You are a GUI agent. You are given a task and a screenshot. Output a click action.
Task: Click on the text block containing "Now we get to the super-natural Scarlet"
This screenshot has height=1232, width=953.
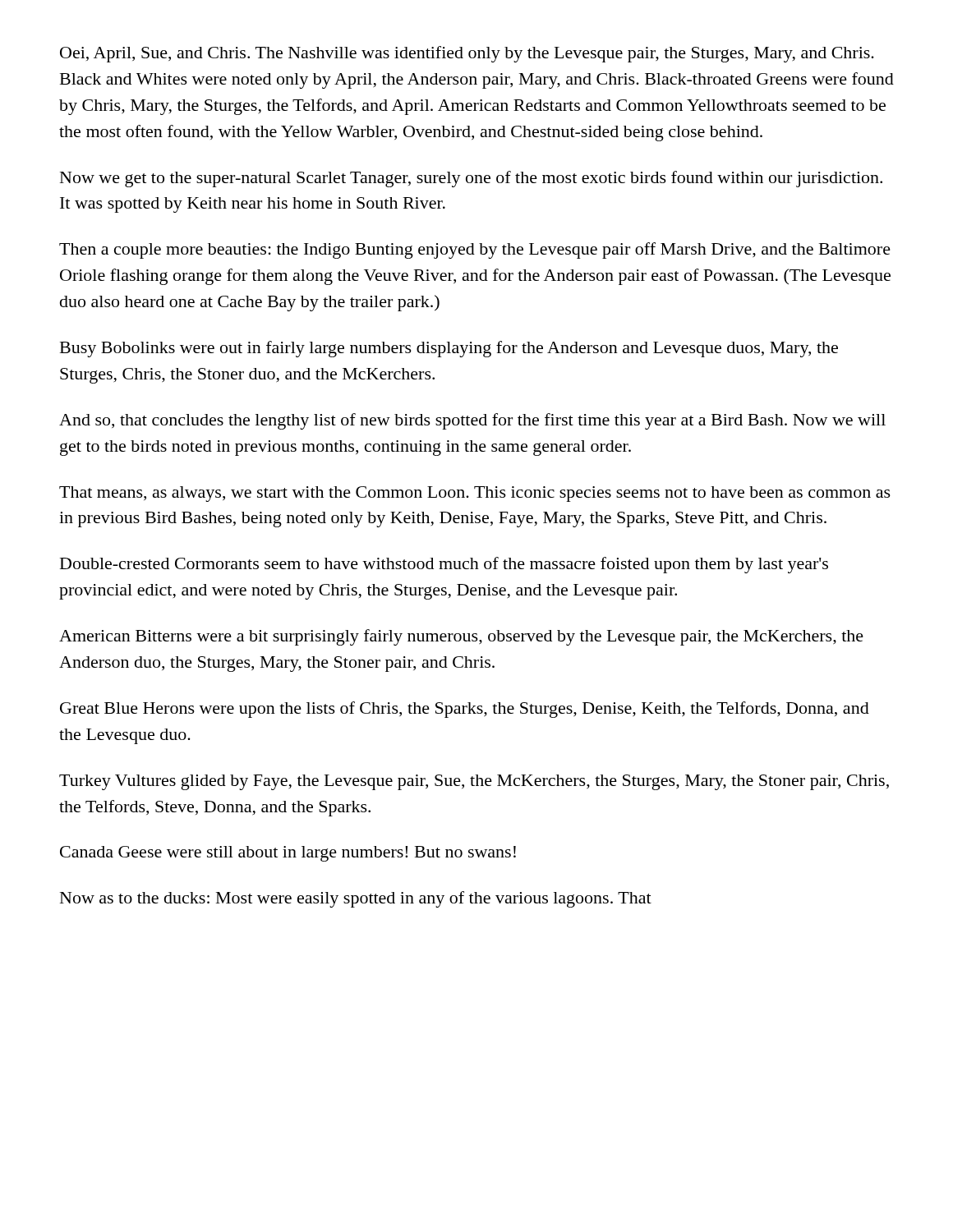(x=471, y=190)
